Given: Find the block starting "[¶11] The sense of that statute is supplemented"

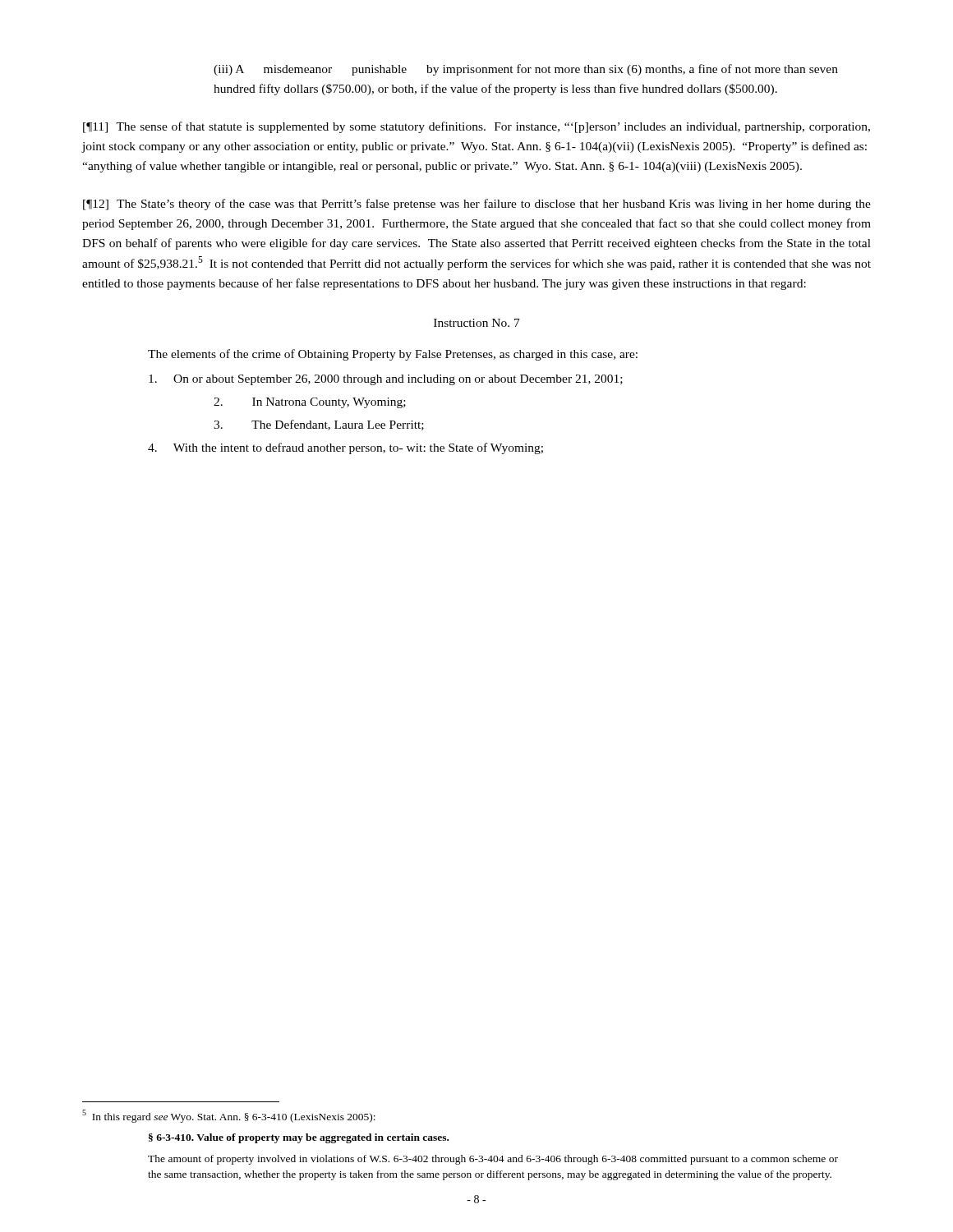Looking at the screenshot, I should [476, 146].
